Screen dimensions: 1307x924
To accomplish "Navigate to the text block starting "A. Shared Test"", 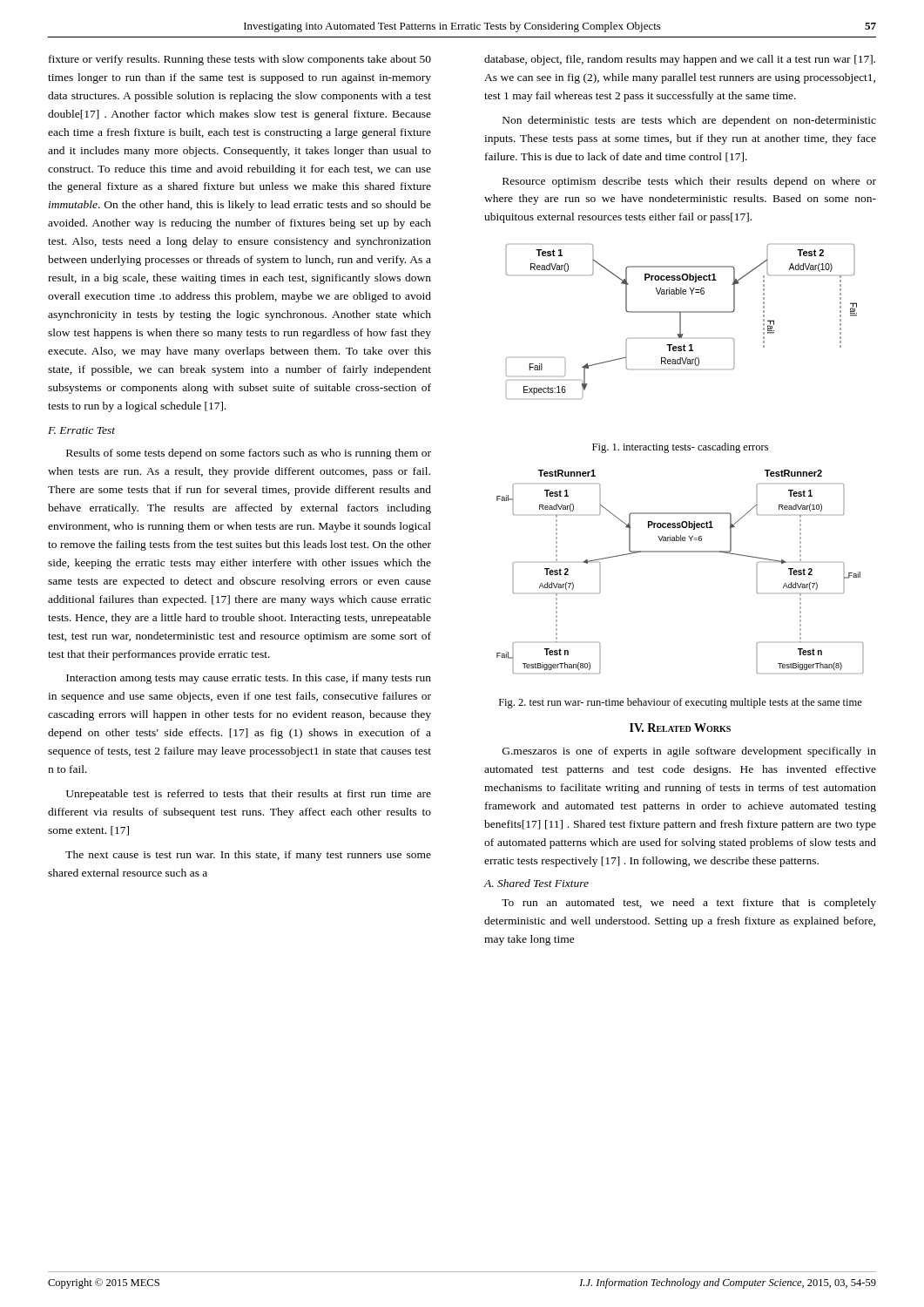I will [x=536, y=883].
